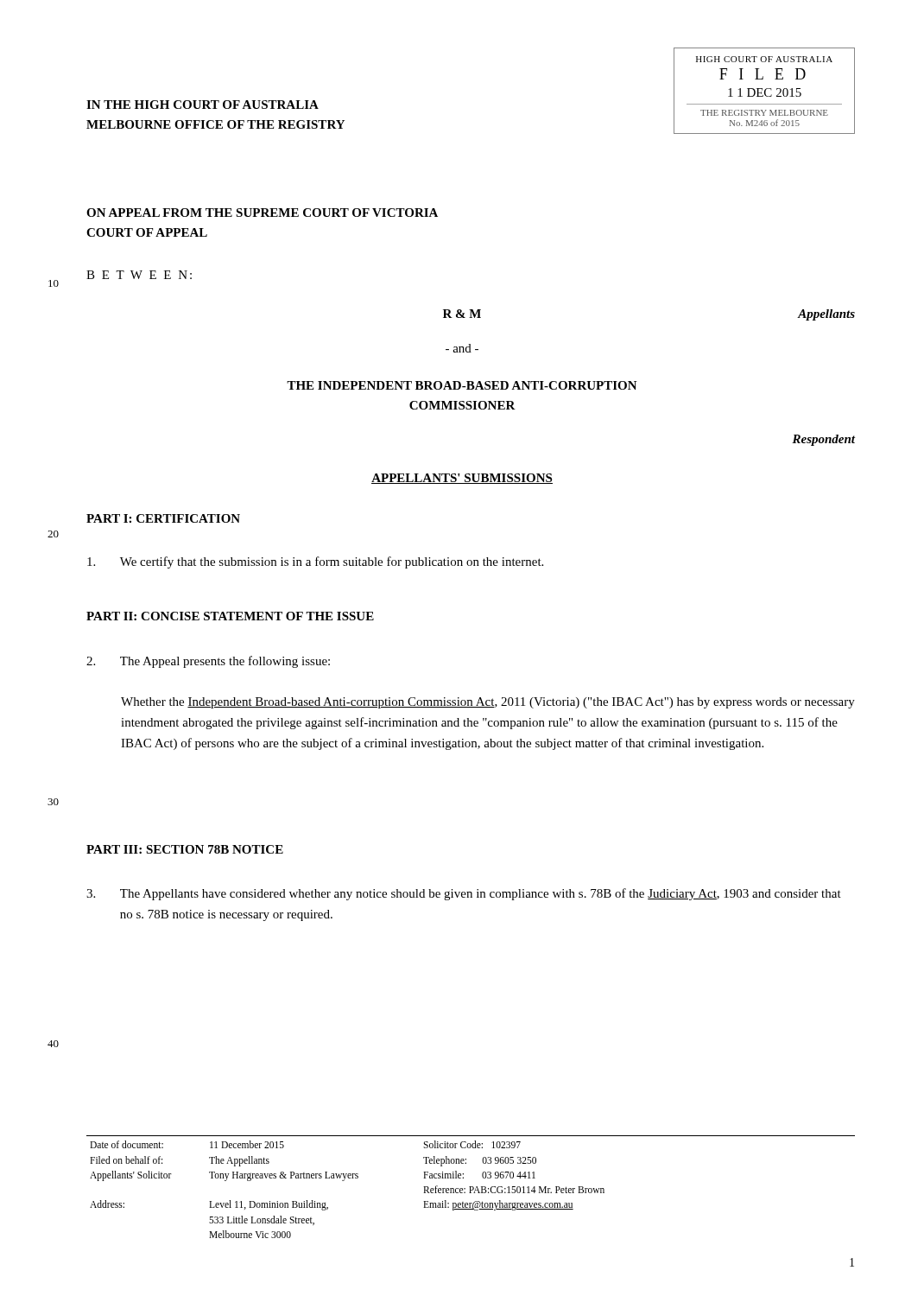Find the text block starting "IN THE HIGH COURT OF"

pyautogui.click(x=216, y=114)
